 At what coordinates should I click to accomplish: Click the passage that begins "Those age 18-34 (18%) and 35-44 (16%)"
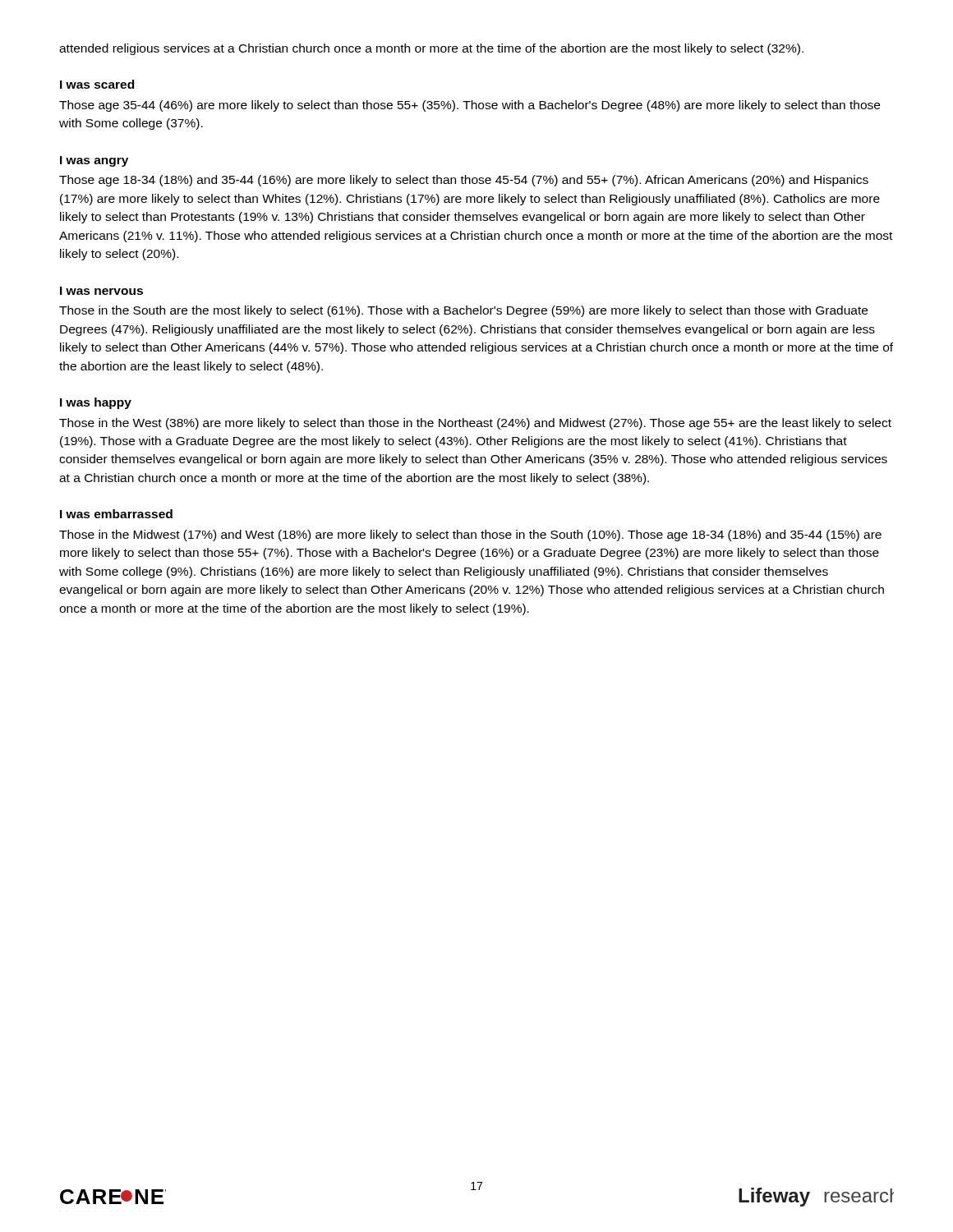[x=476, y=217]
